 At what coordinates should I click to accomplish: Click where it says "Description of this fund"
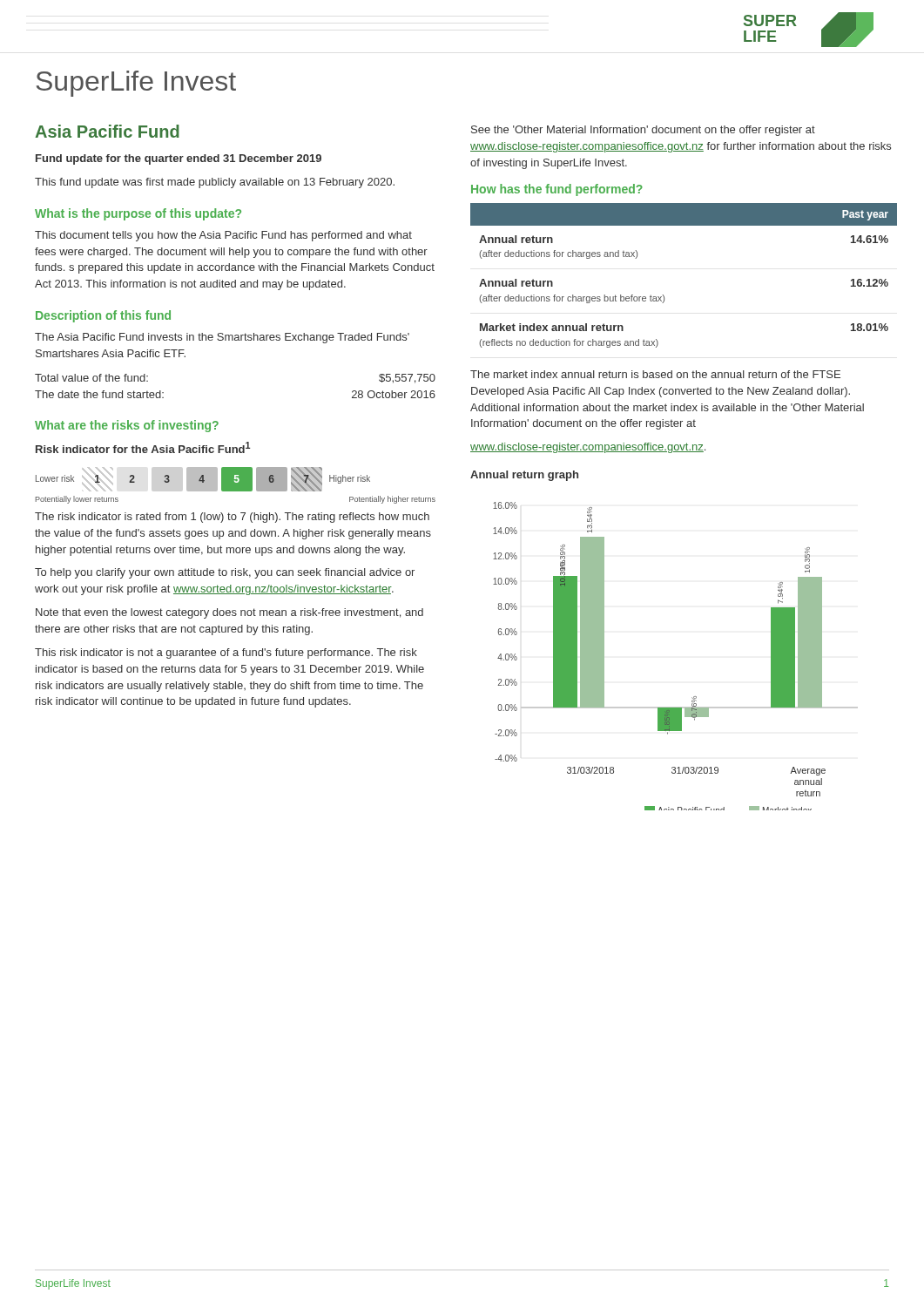point(103,315)
